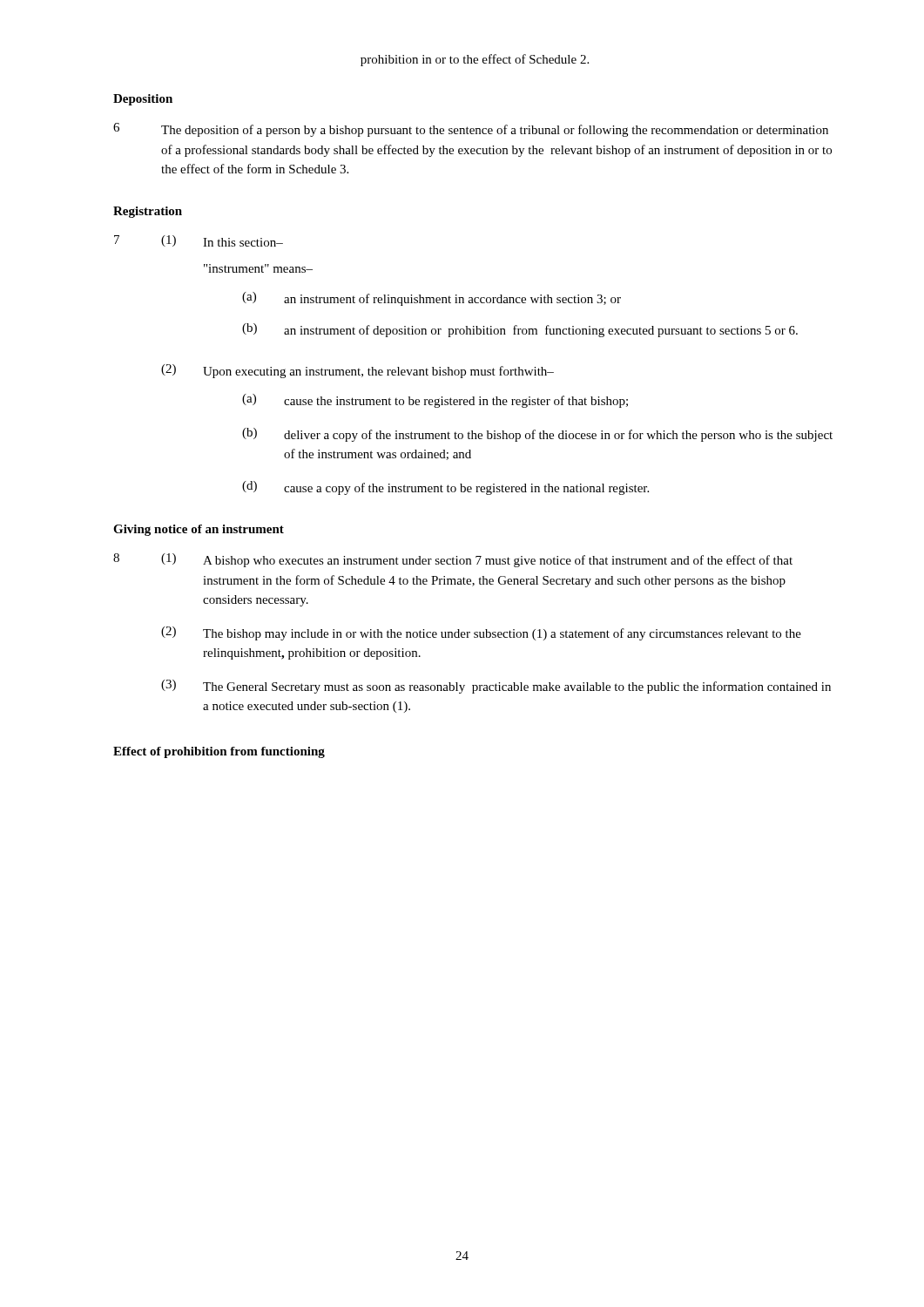Click the passage that begins "(2) The bishop may include"
The image size is (924, 1307).
click(x=499, y=643)
